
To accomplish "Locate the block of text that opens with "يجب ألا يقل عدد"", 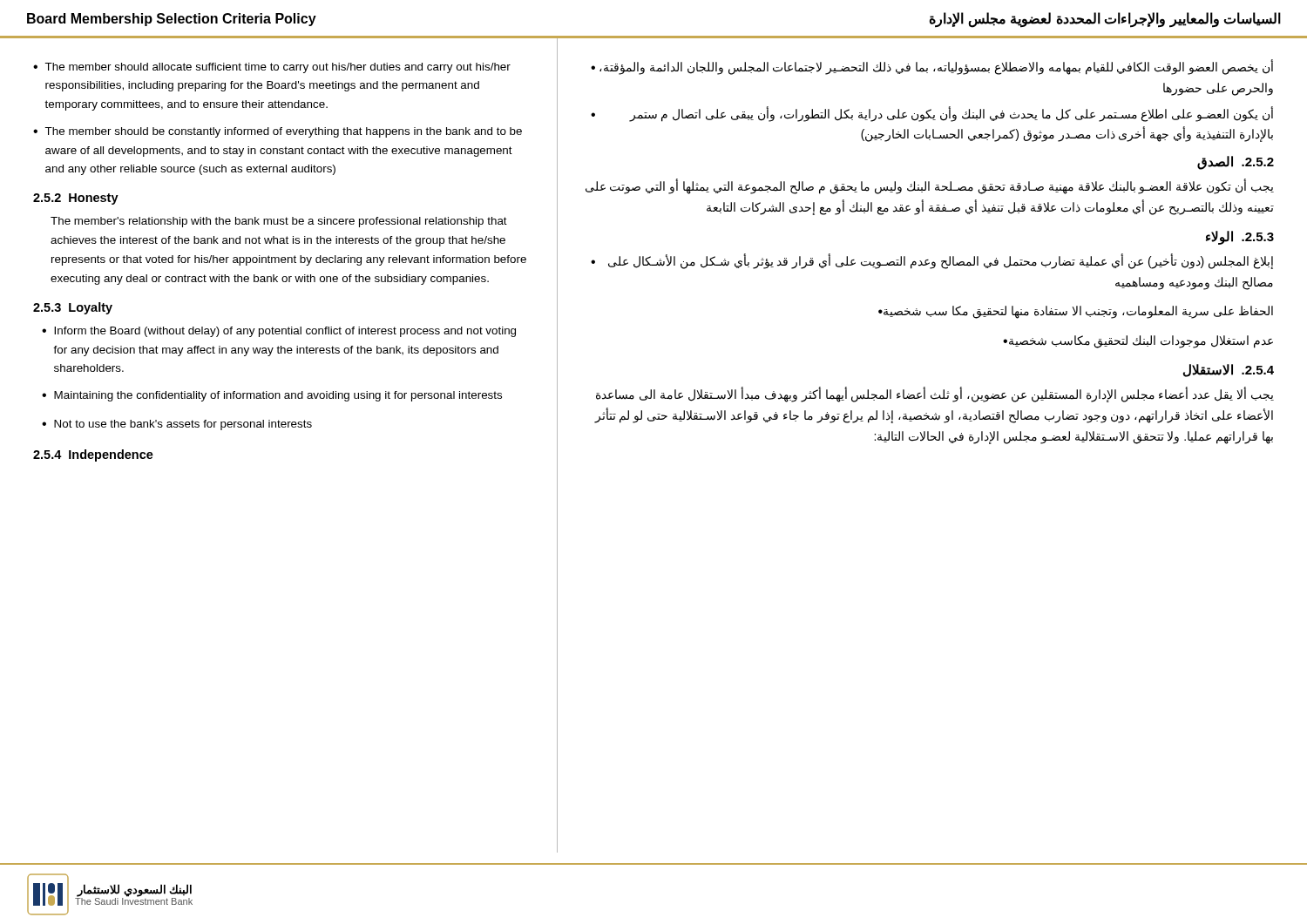I will (934, 416).
